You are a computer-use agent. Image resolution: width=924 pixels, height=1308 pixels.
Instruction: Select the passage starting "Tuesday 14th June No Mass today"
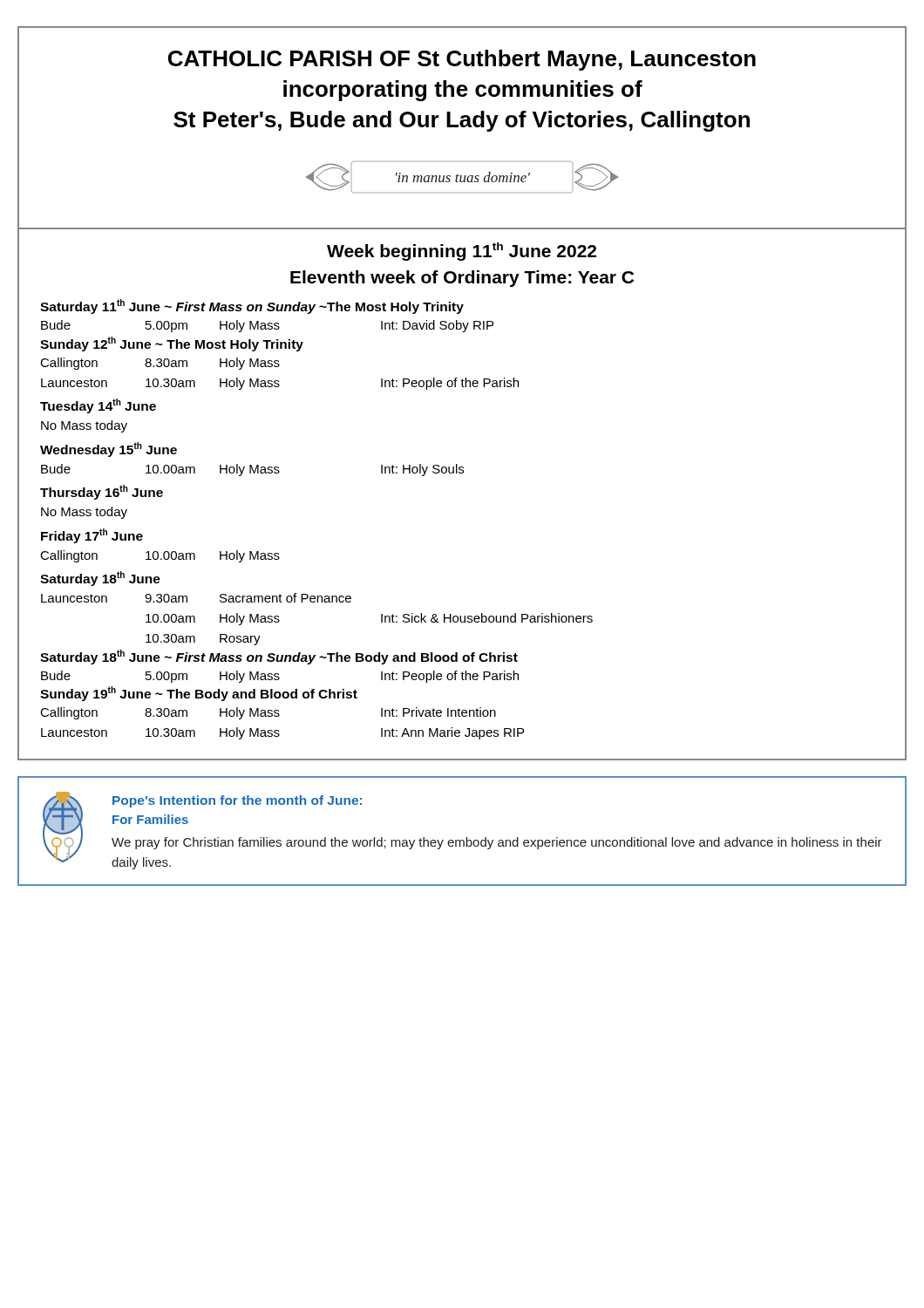(98, 406)
